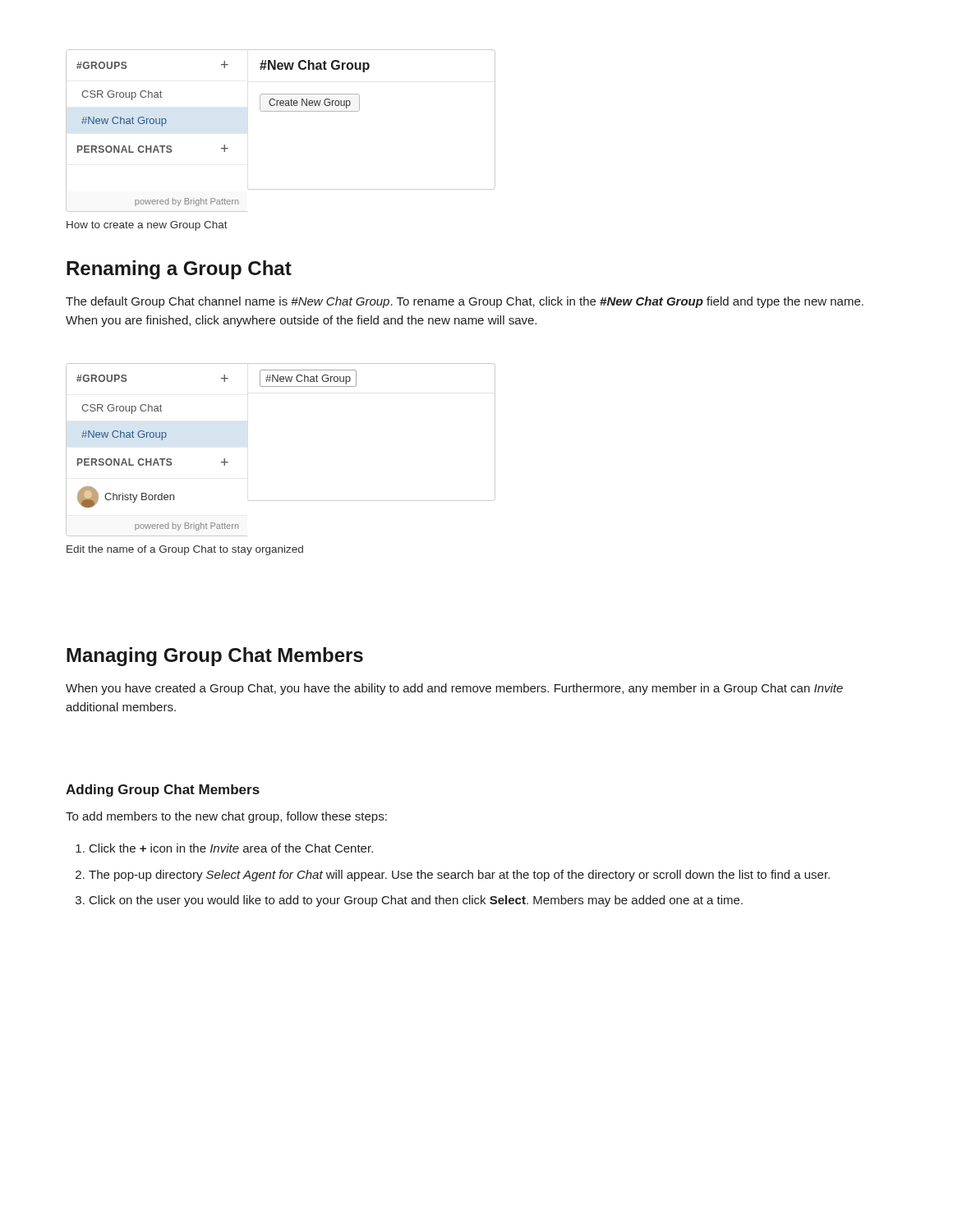Click on the section header containing "Renaming a Group Chat"
953x1232 pixels.
179,270
